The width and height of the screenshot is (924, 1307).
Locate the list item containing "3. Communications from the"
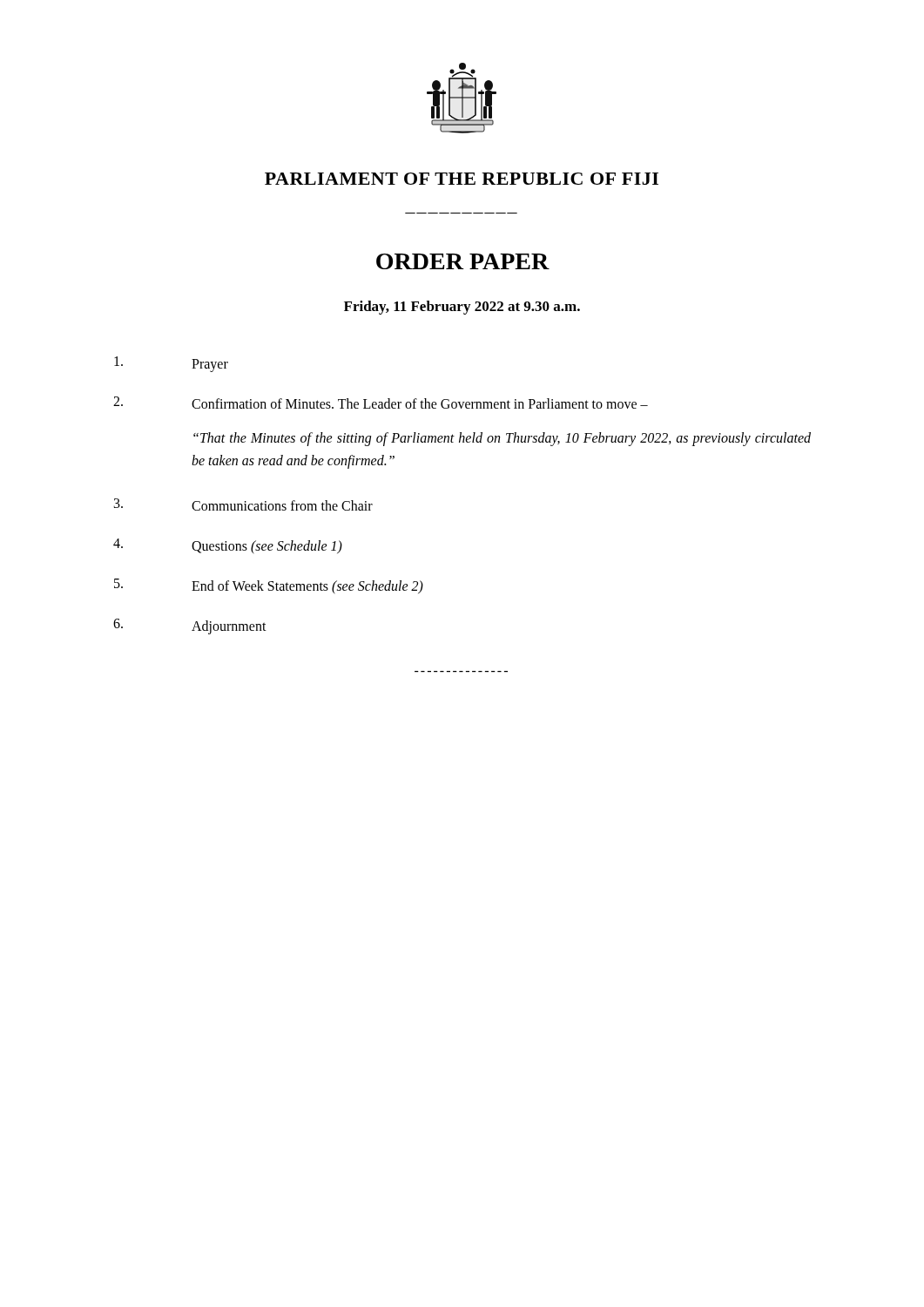point(243,505)
